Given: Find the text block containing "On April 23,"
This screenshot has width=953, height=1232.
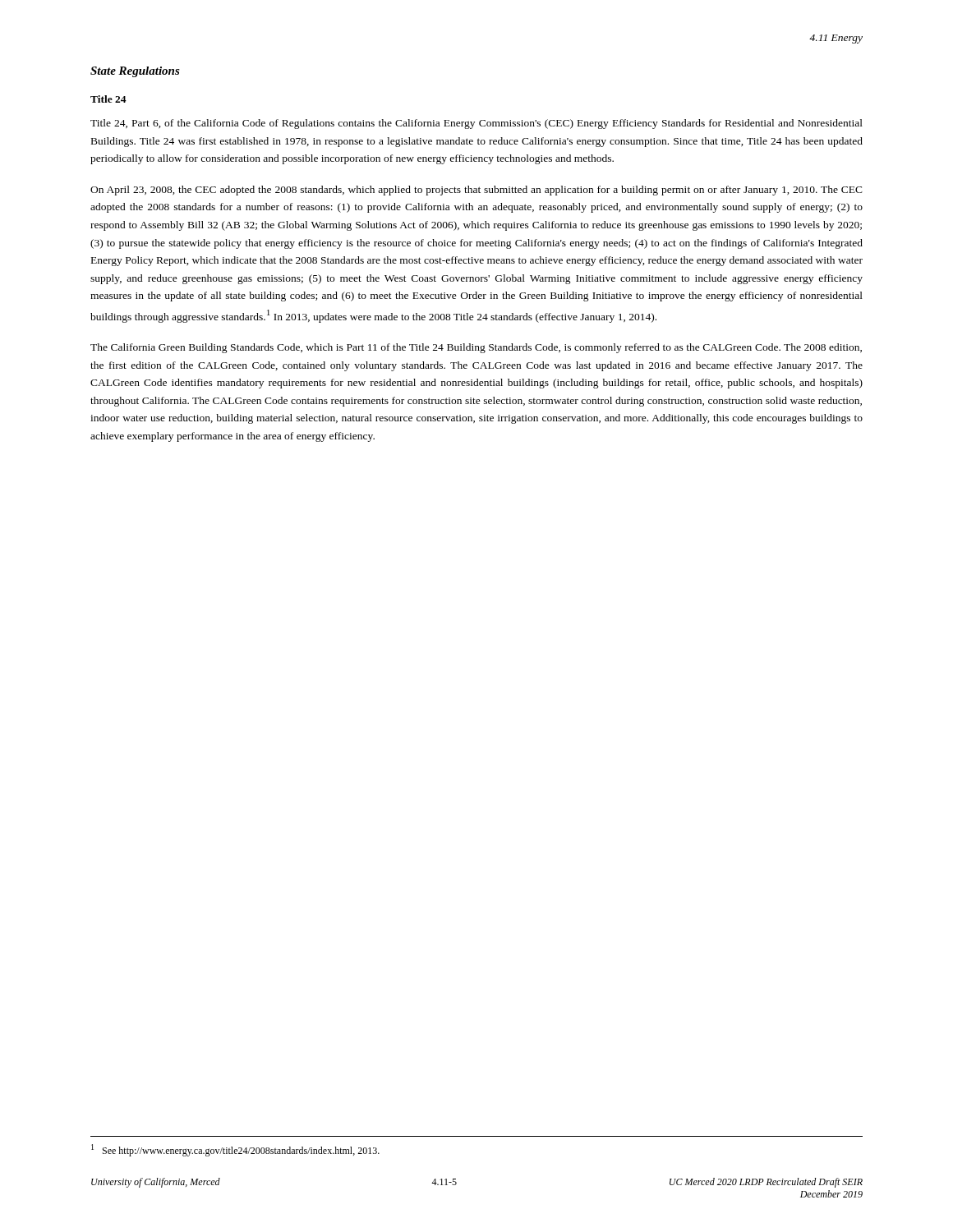Looking at the screenshot, I should click(x=476, y=253).
